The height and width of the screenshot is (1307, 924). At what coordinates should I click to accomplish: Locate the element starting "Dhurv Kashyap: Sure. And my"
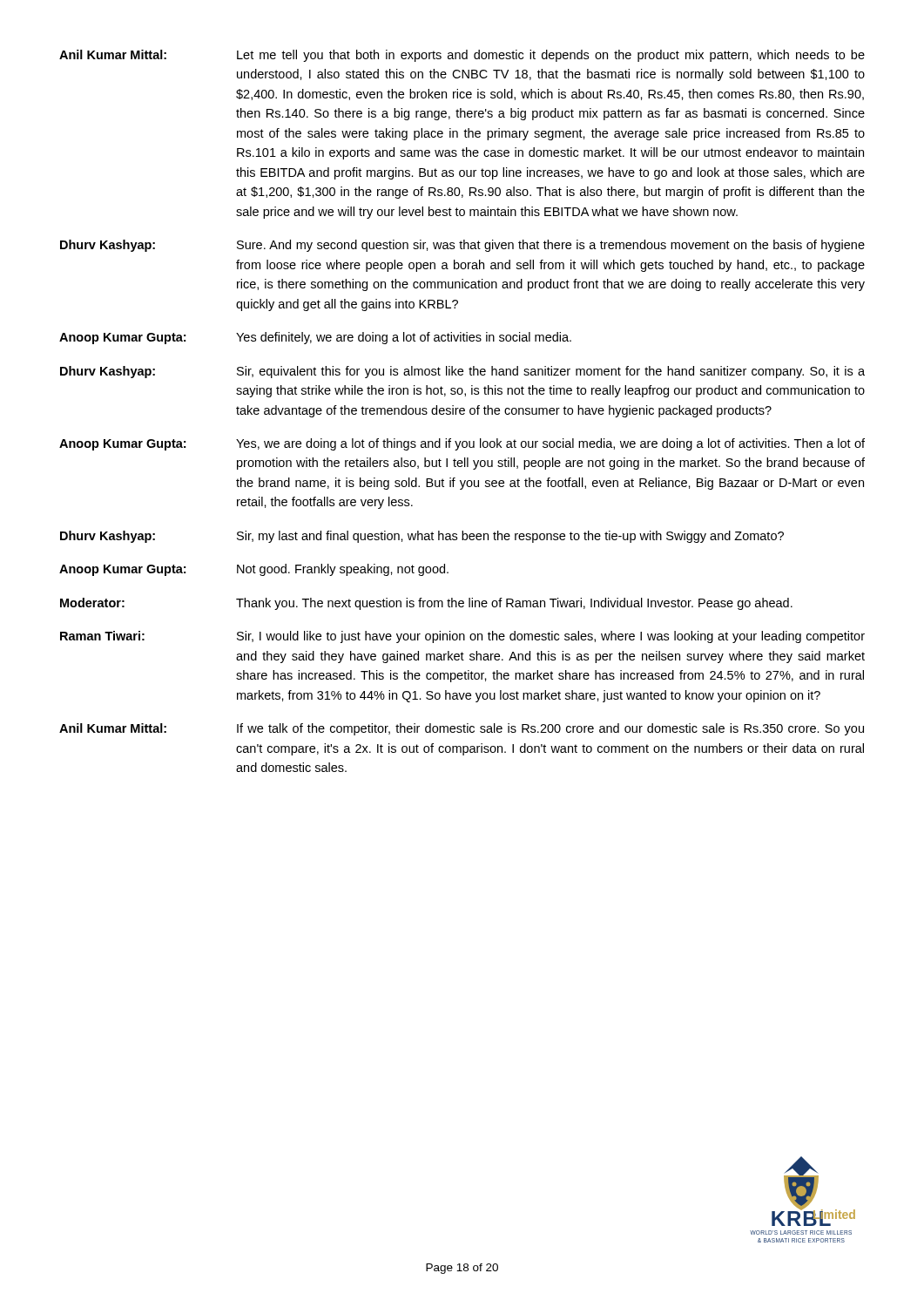point(462,275)
